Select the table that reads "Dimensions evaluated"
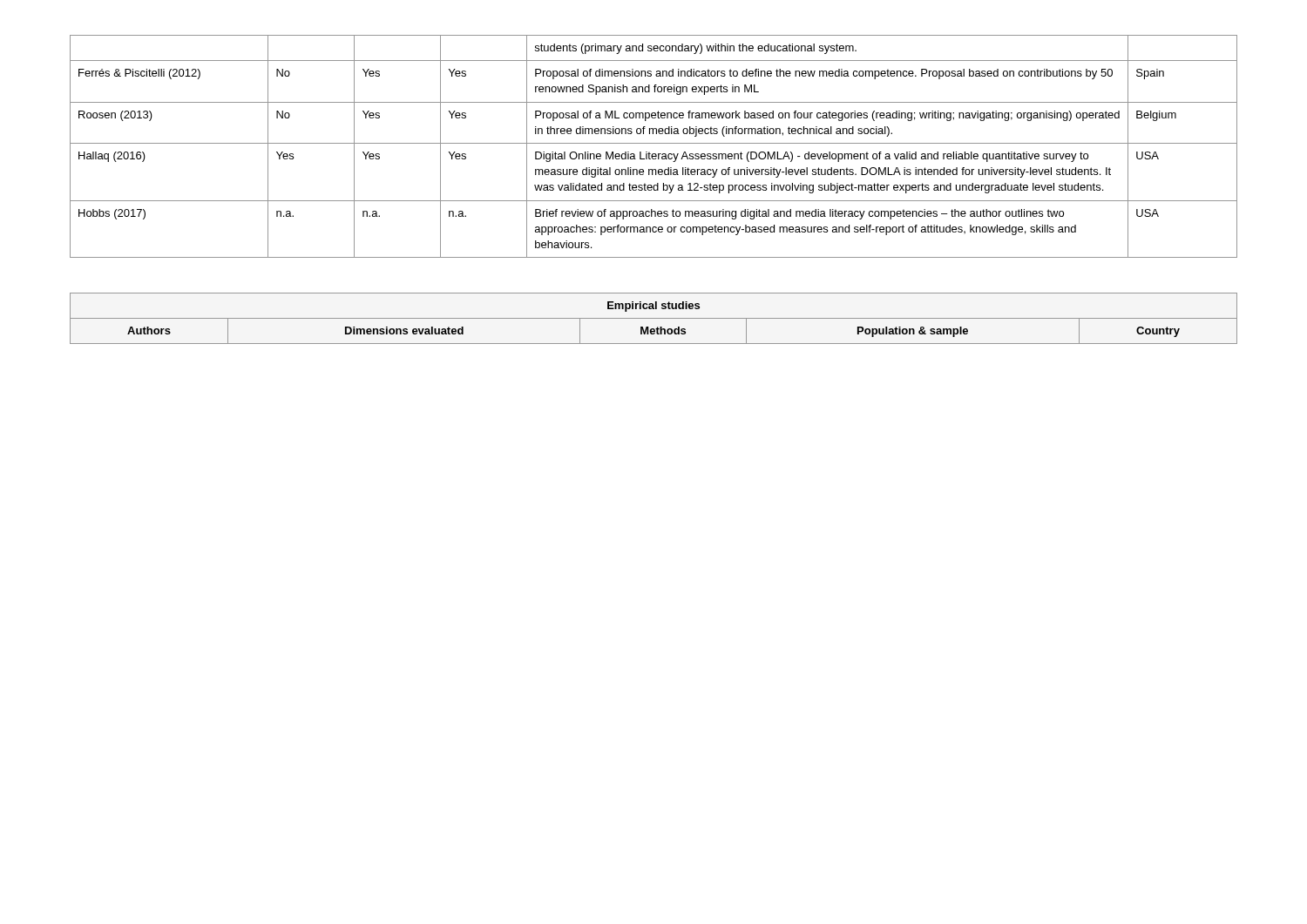The image size is (1307, 924). tap(654, 319)
